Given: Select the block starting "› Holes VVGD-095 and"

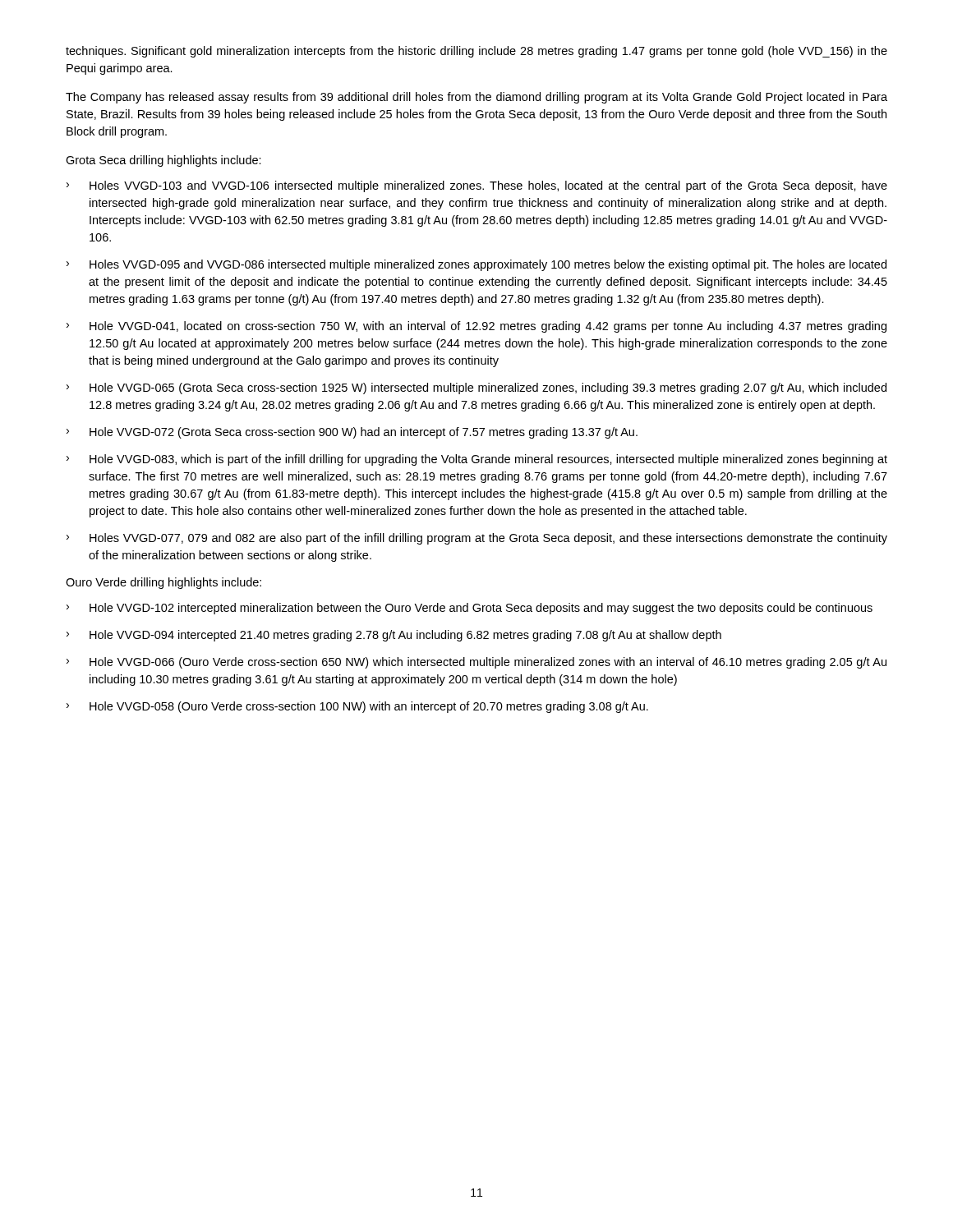Looking at the screenshot, I should (476, 282).
